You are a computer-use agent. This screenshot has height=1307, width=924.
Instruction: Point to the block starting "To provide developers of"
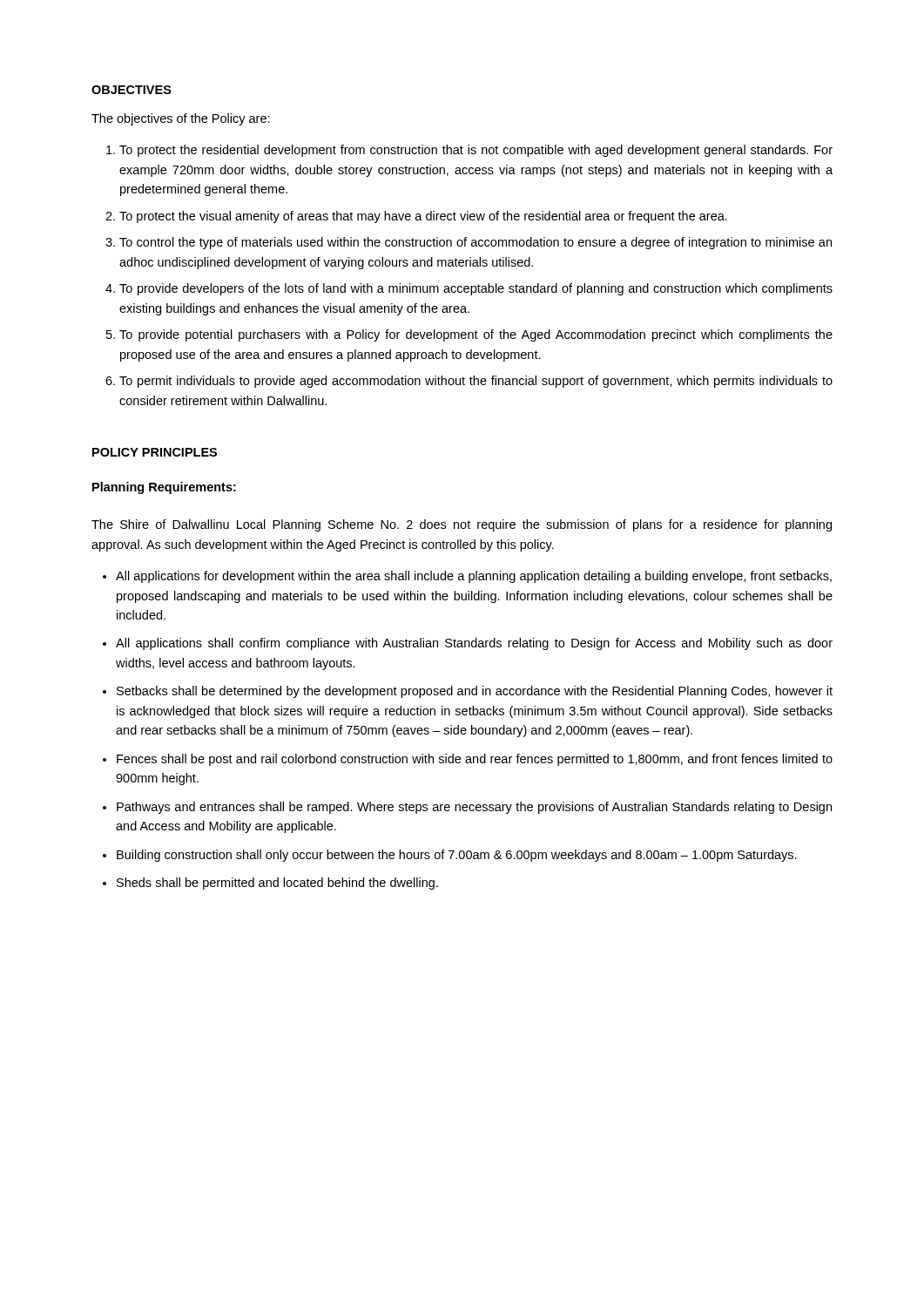point(476,298)
